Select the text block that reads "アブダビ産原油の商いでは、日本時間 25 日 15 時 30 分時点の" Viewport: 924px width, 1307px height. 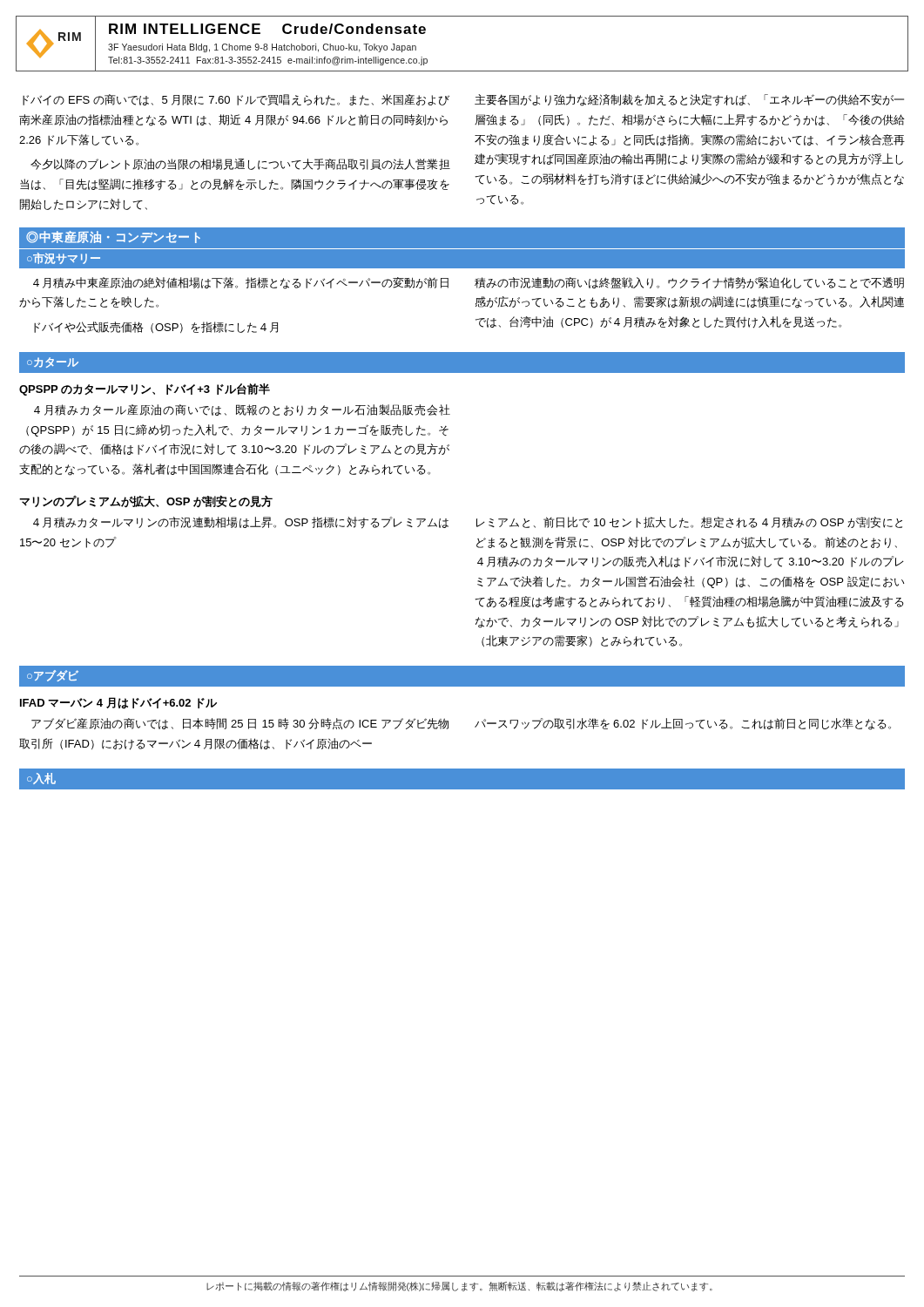pos(234,734)
